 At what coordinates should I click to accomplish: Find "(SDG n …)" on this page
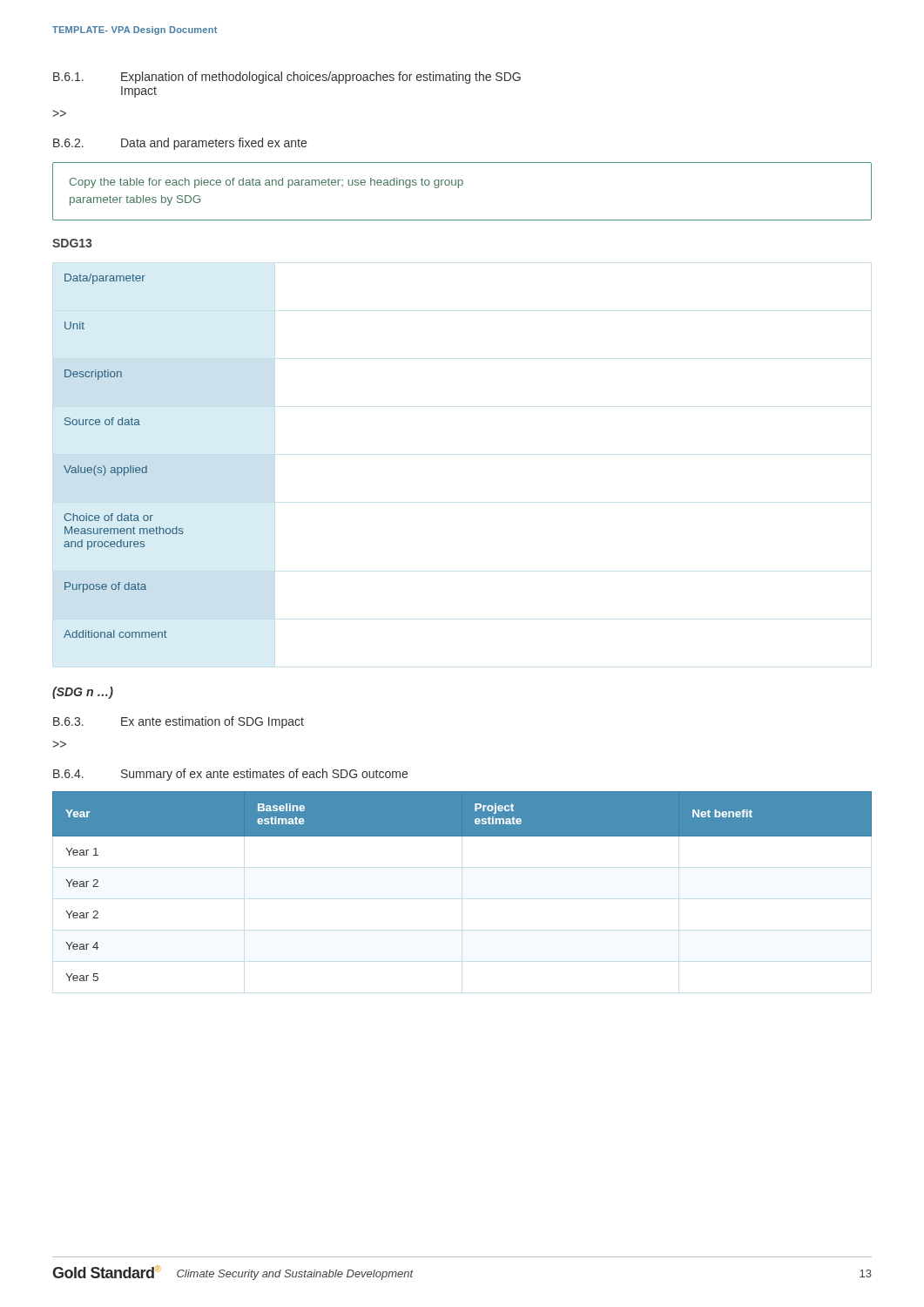click(83, 691)
